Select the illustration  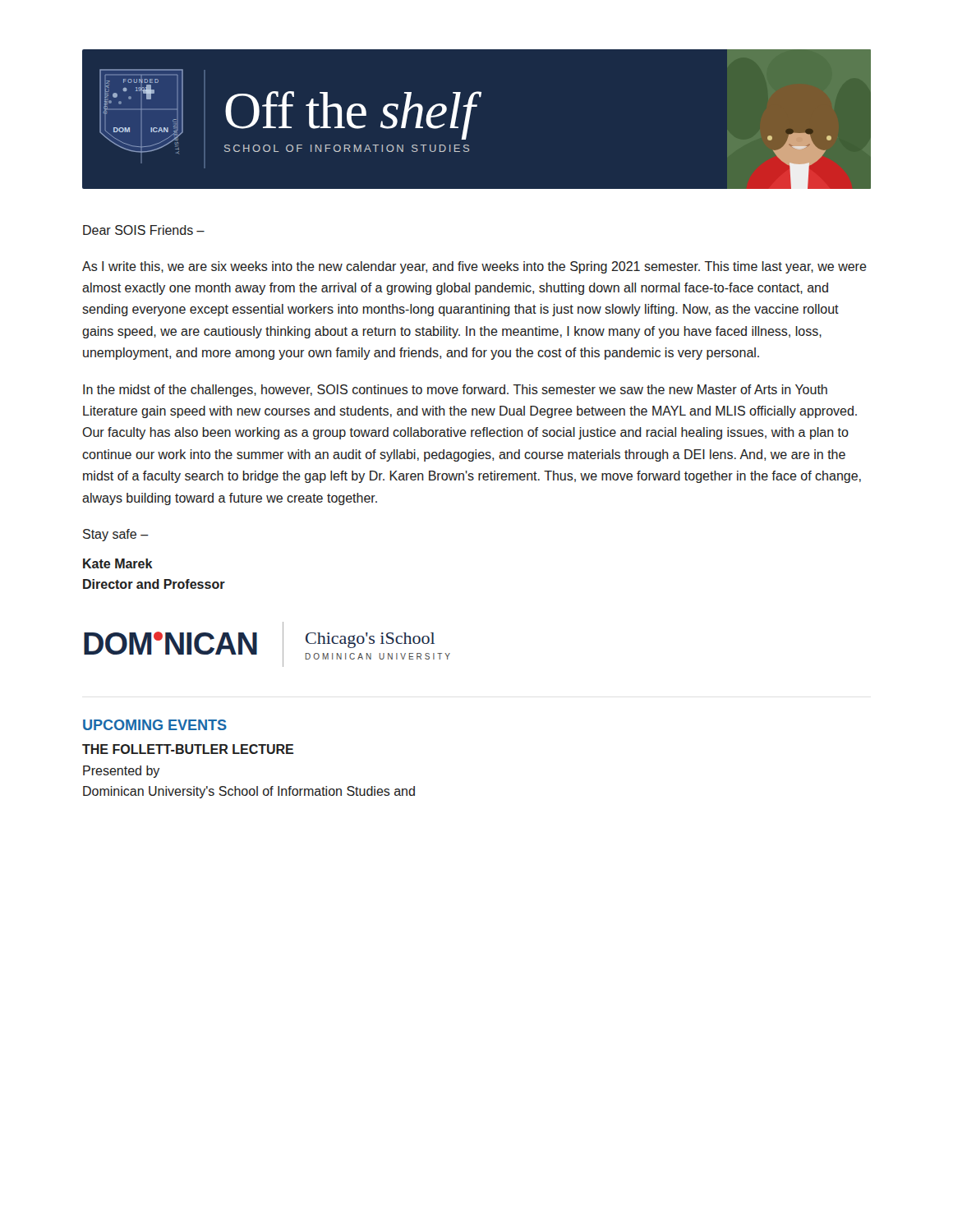tap(476, 119)
